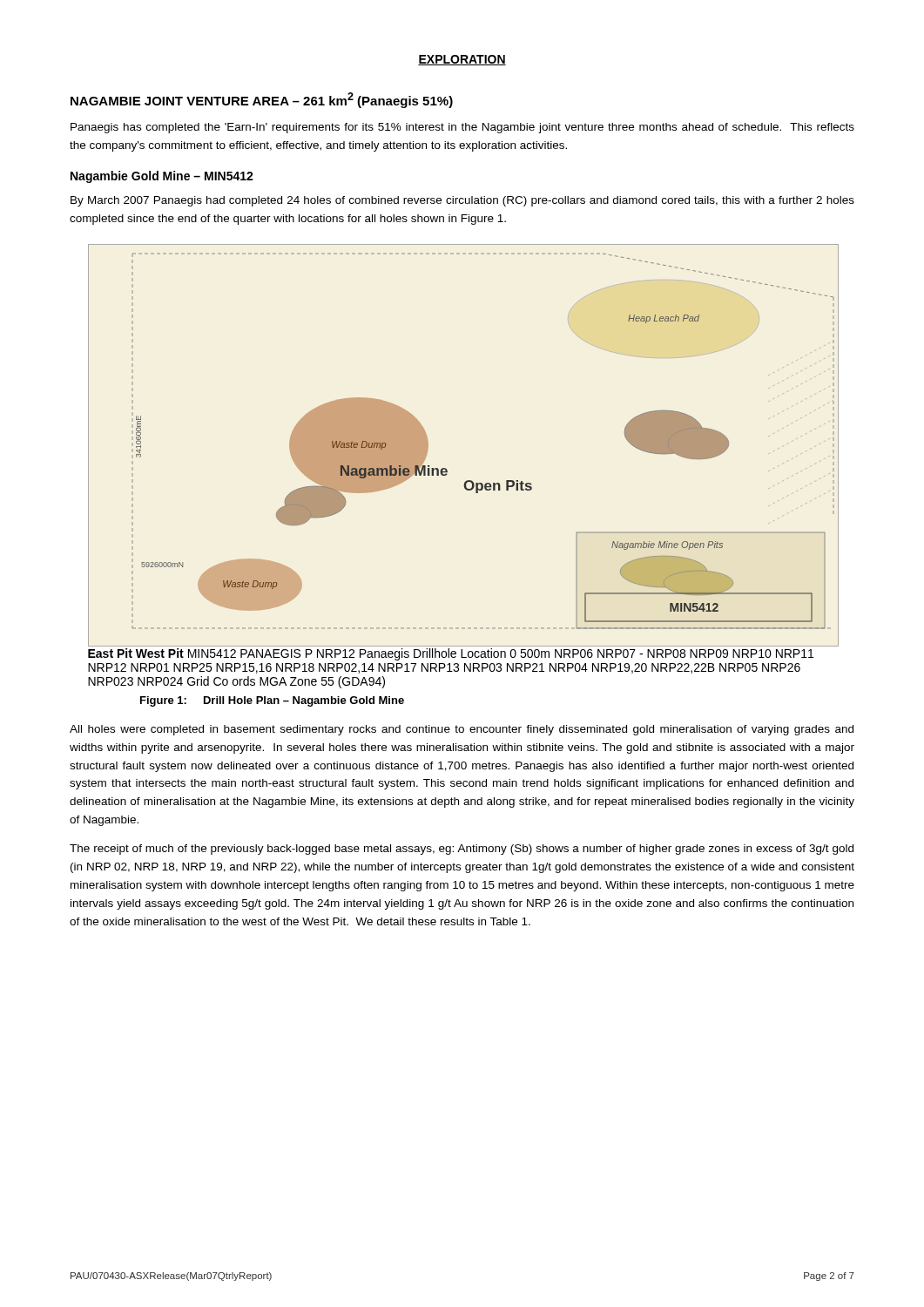Select the map
The image size is (924, 1307).
coord(462,466)
